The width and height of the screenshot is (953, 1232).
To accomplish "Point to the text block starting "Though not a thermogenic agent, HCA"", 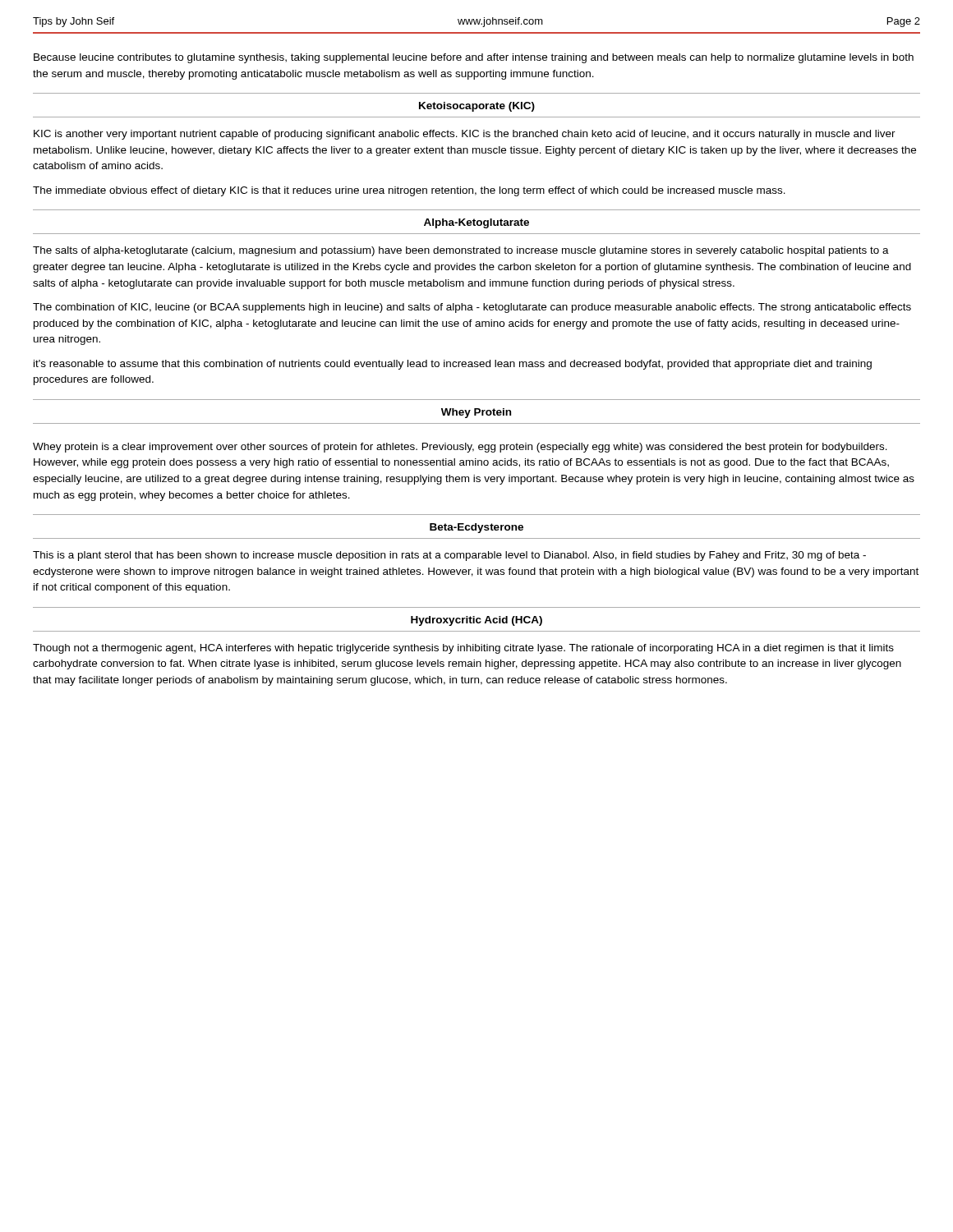I will 467,663.
